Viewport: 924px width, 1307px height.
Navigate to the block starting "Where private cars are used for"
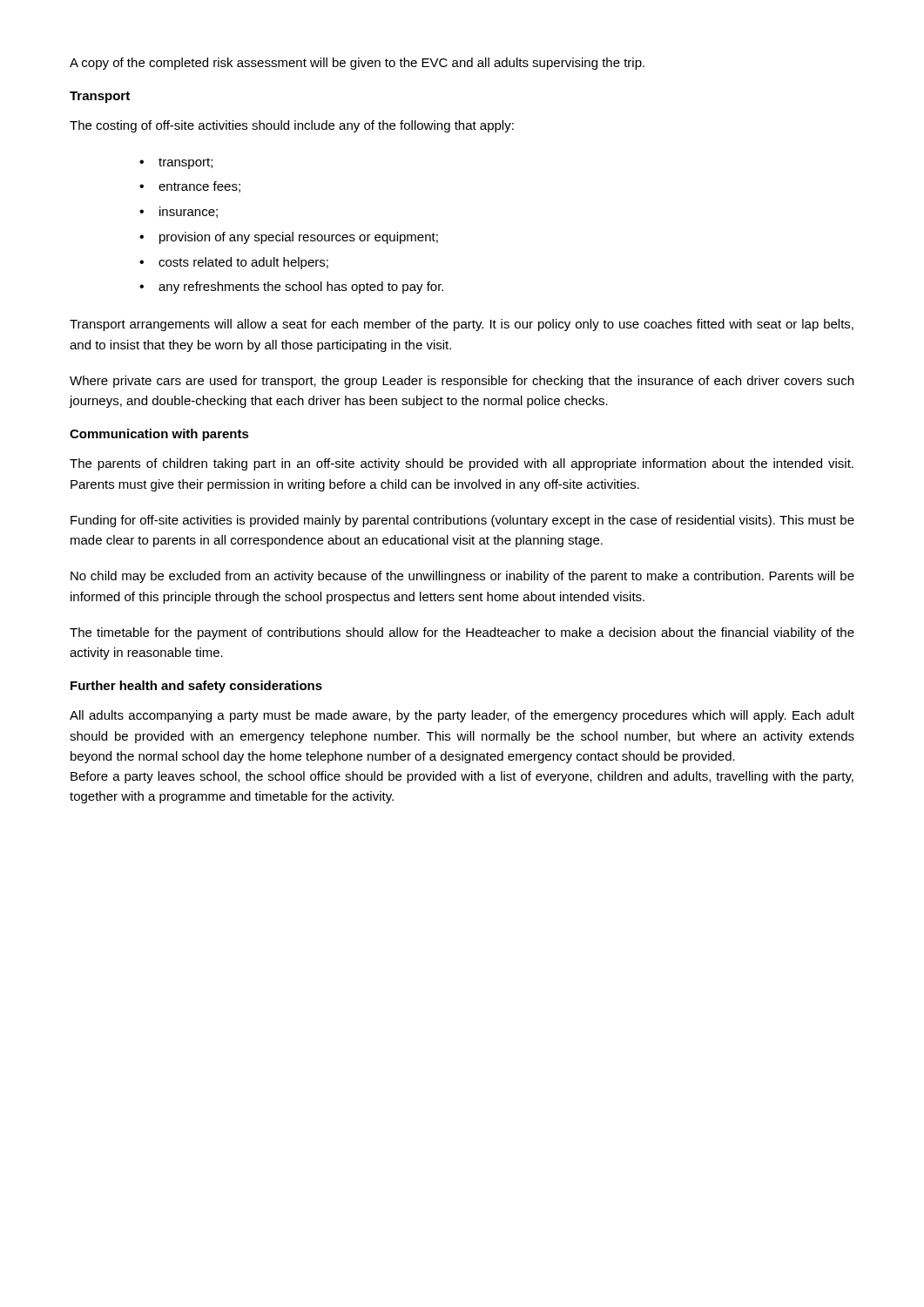(x=462, y=390)
